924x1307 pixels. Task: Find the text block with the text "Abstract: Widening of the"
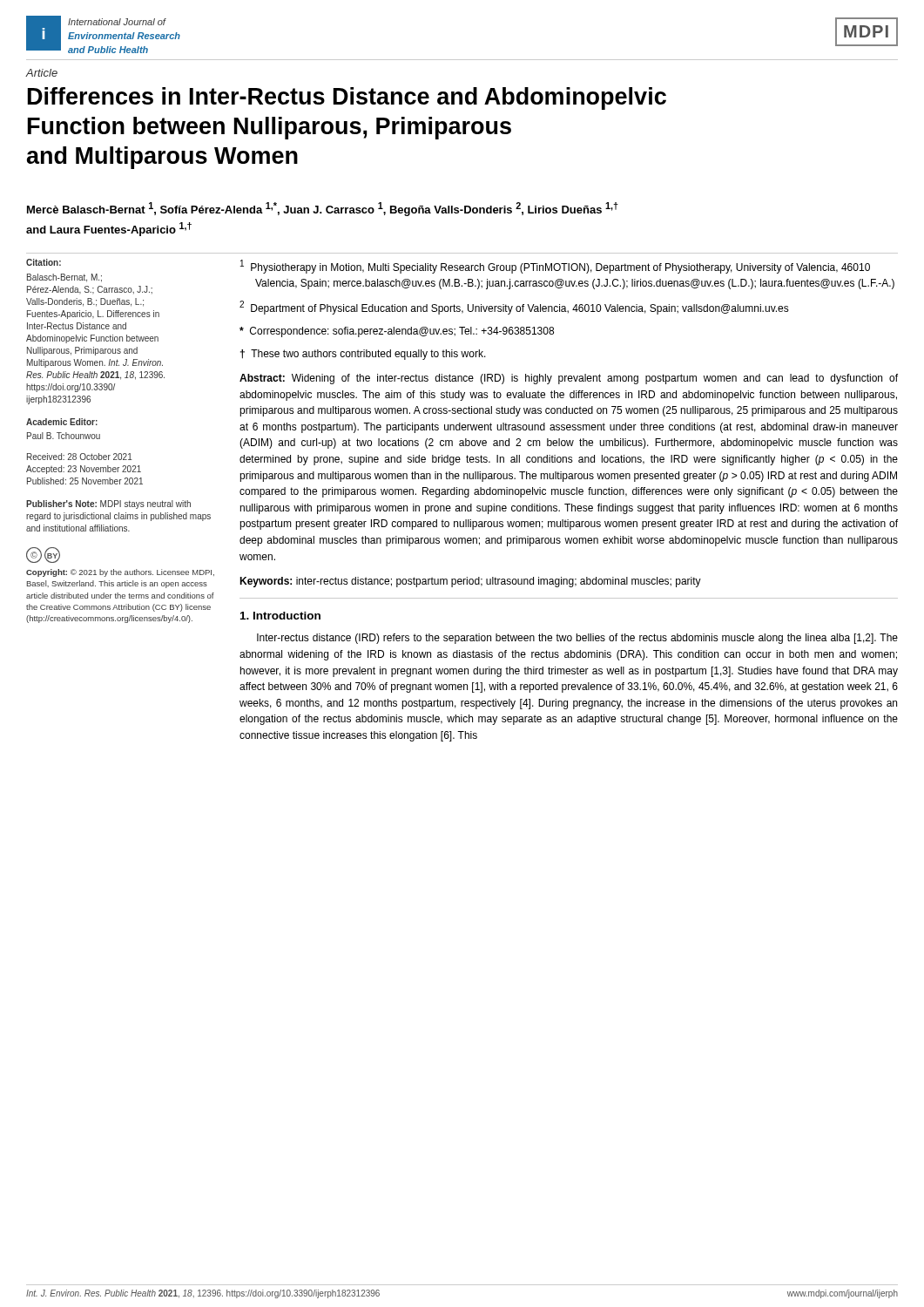point(569,468)
